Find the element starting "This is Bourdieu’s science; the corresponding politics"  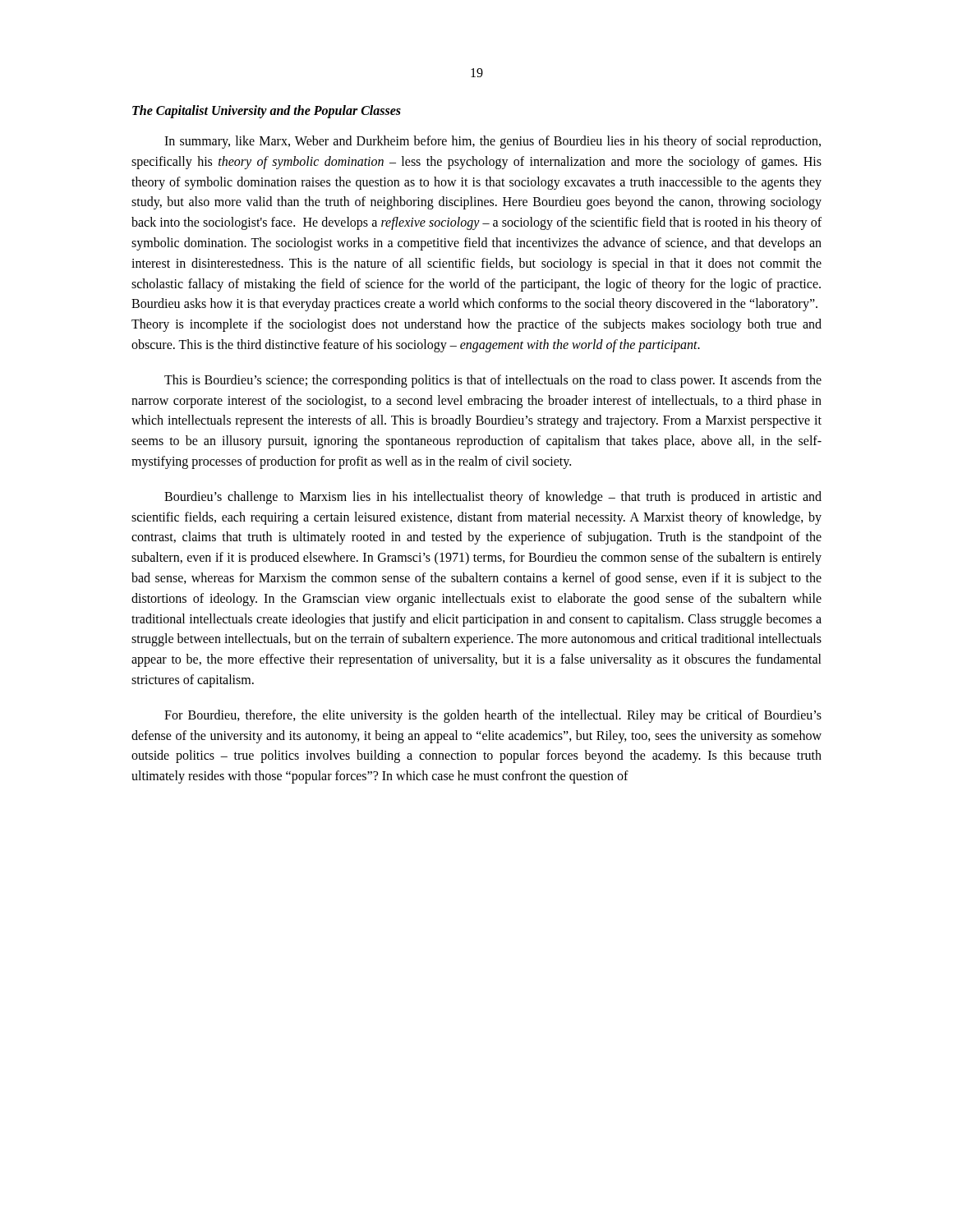(476, 420)
